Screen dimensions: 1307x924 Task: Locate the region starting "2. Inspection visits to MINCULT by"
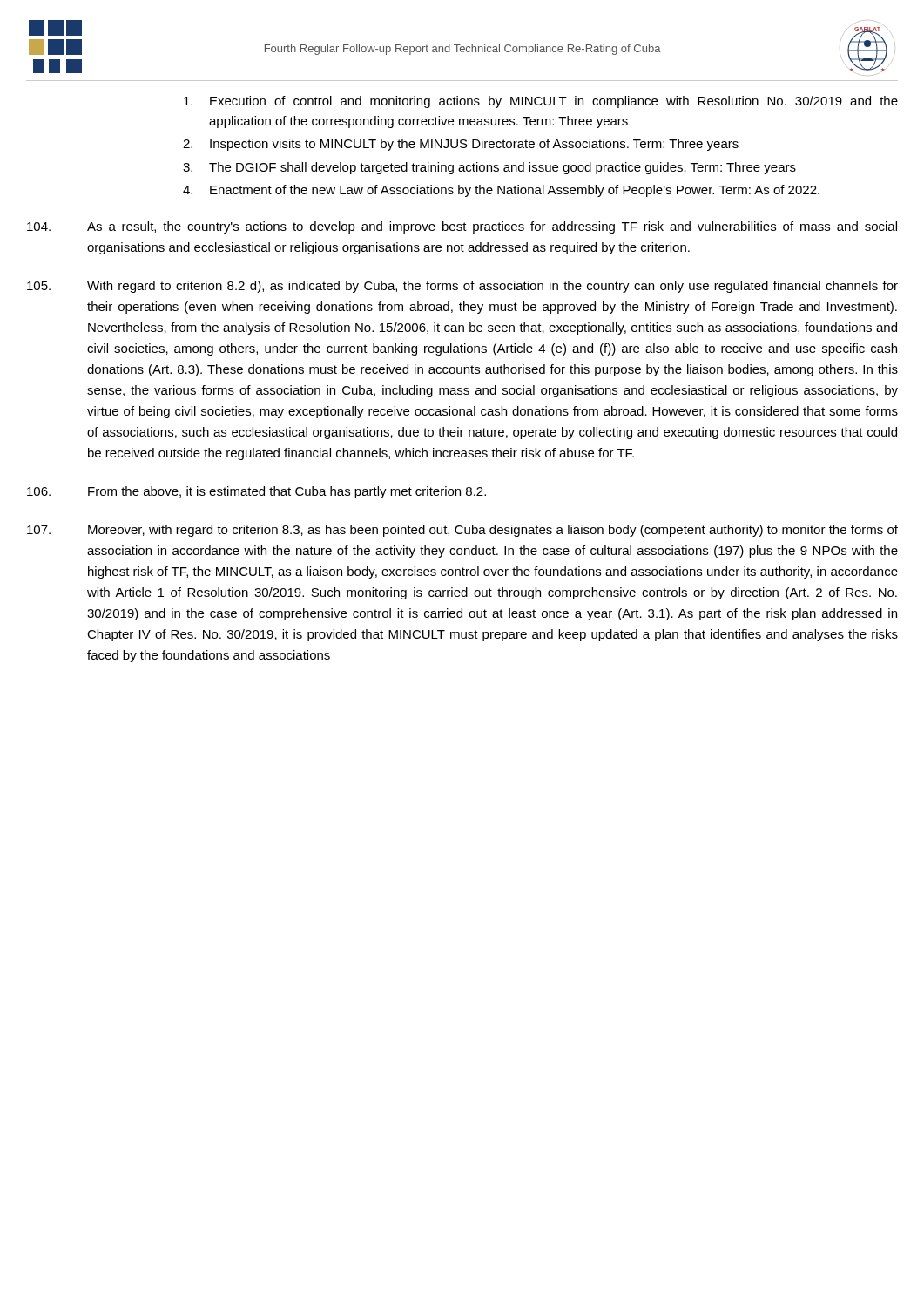(x=540, y=144)
